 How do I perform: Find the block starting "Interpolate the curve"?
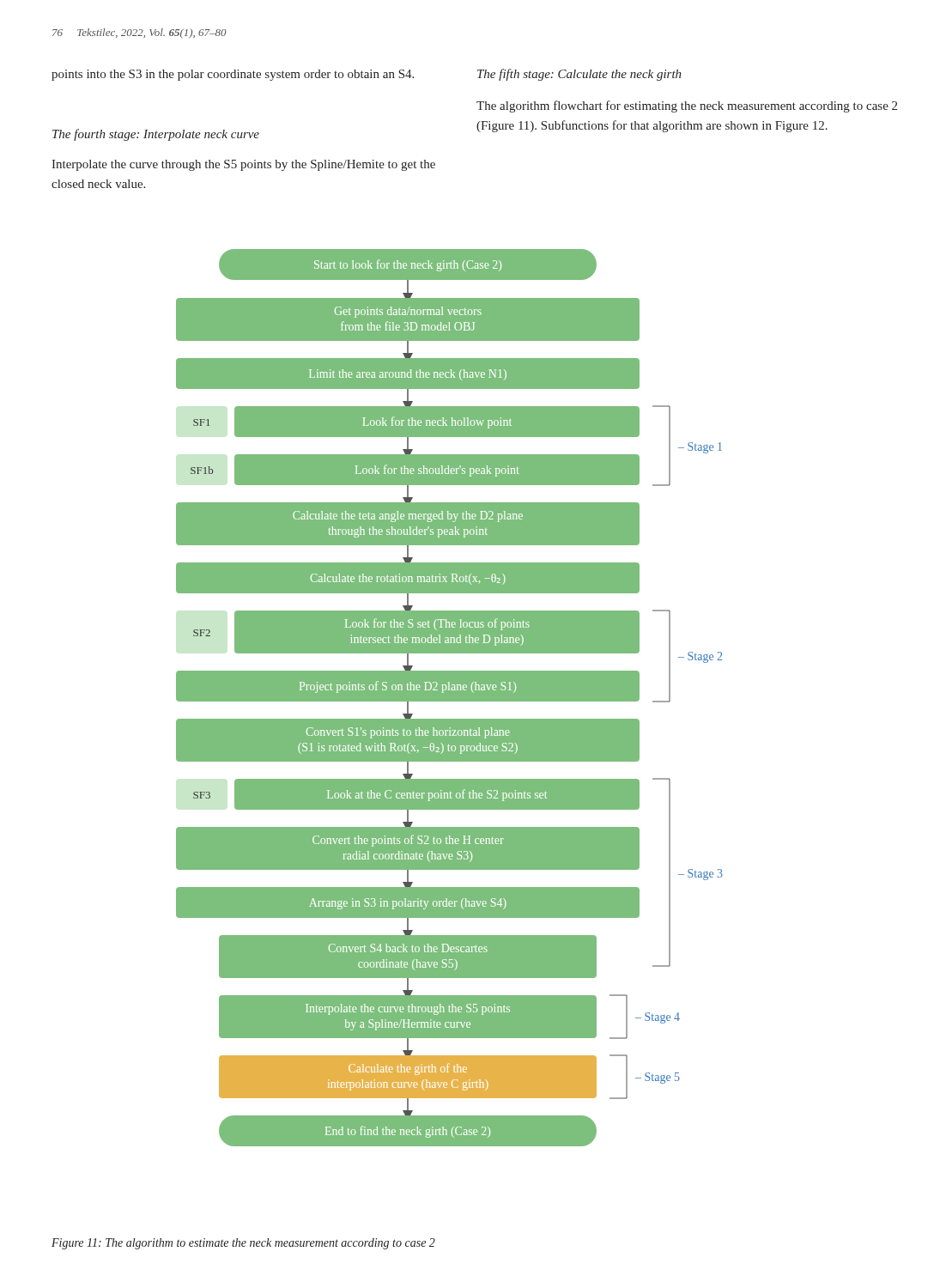pos(244,174)
